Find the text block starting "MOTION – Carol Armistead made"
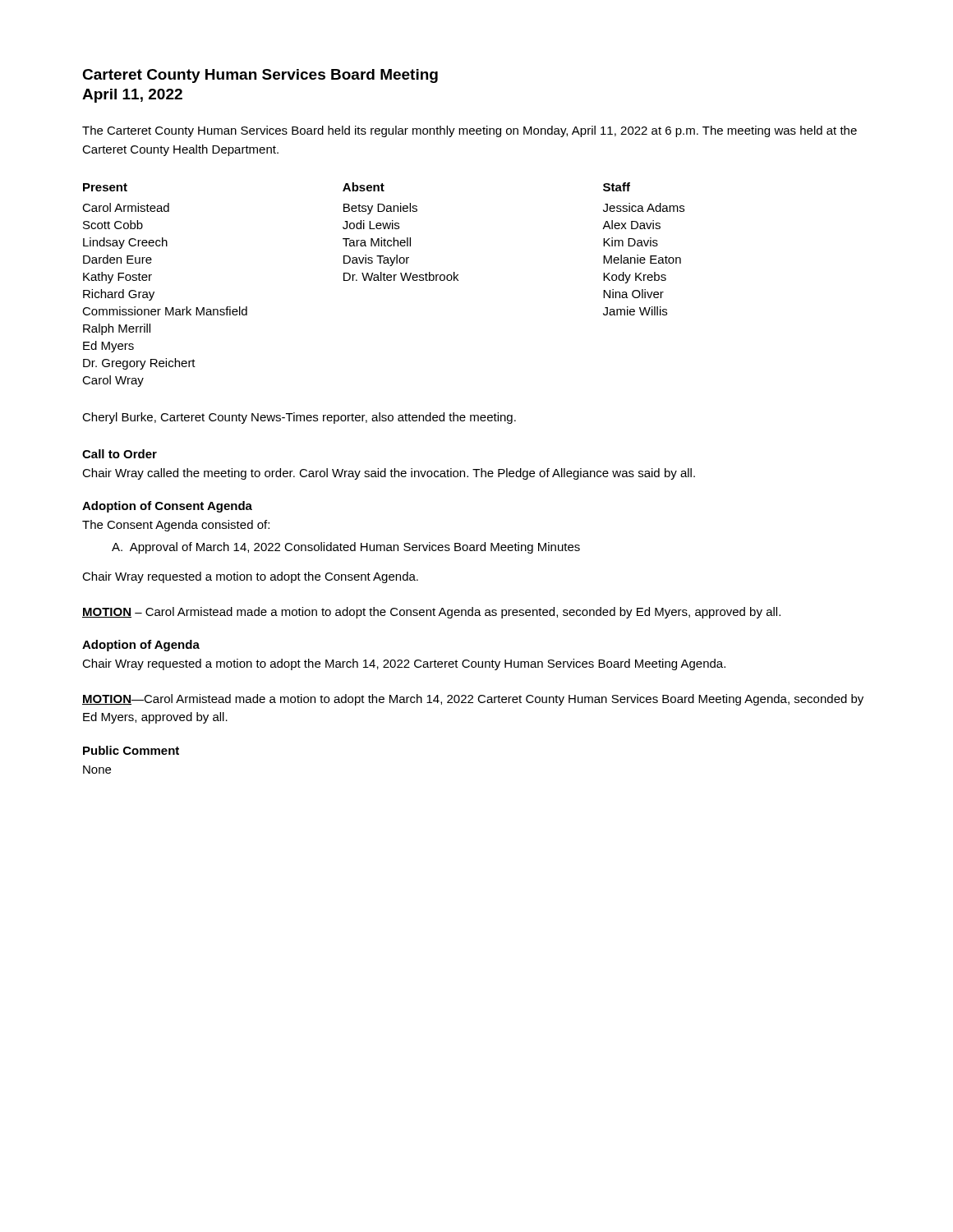Viewport: 953px width, 1232px height. coord(432,611)
